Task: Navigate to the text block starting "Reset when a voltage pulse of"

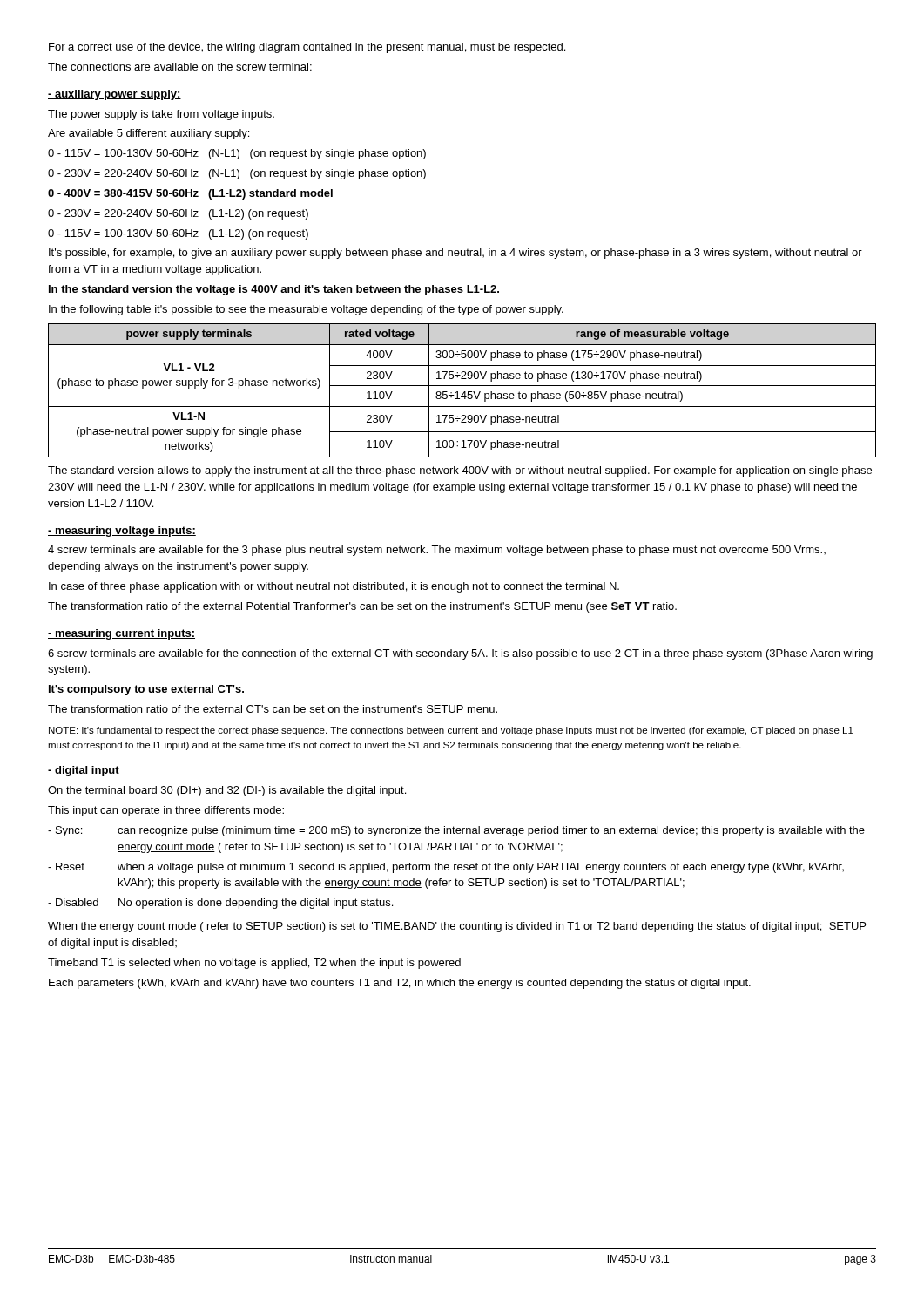Action: click(x=462, y=875)
